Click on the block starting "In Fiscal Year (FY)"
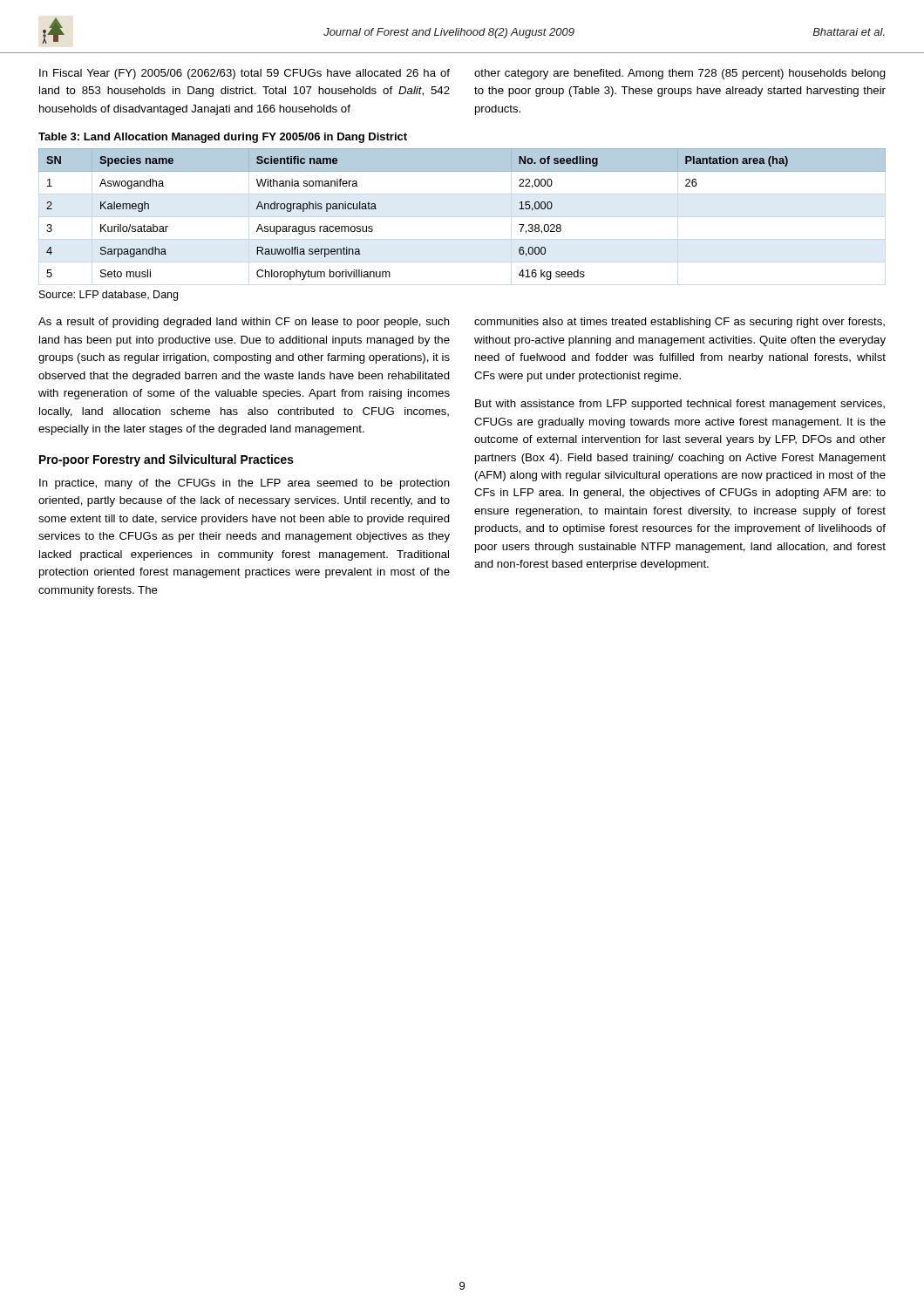The image size is (924, 1308). (244, 91)
